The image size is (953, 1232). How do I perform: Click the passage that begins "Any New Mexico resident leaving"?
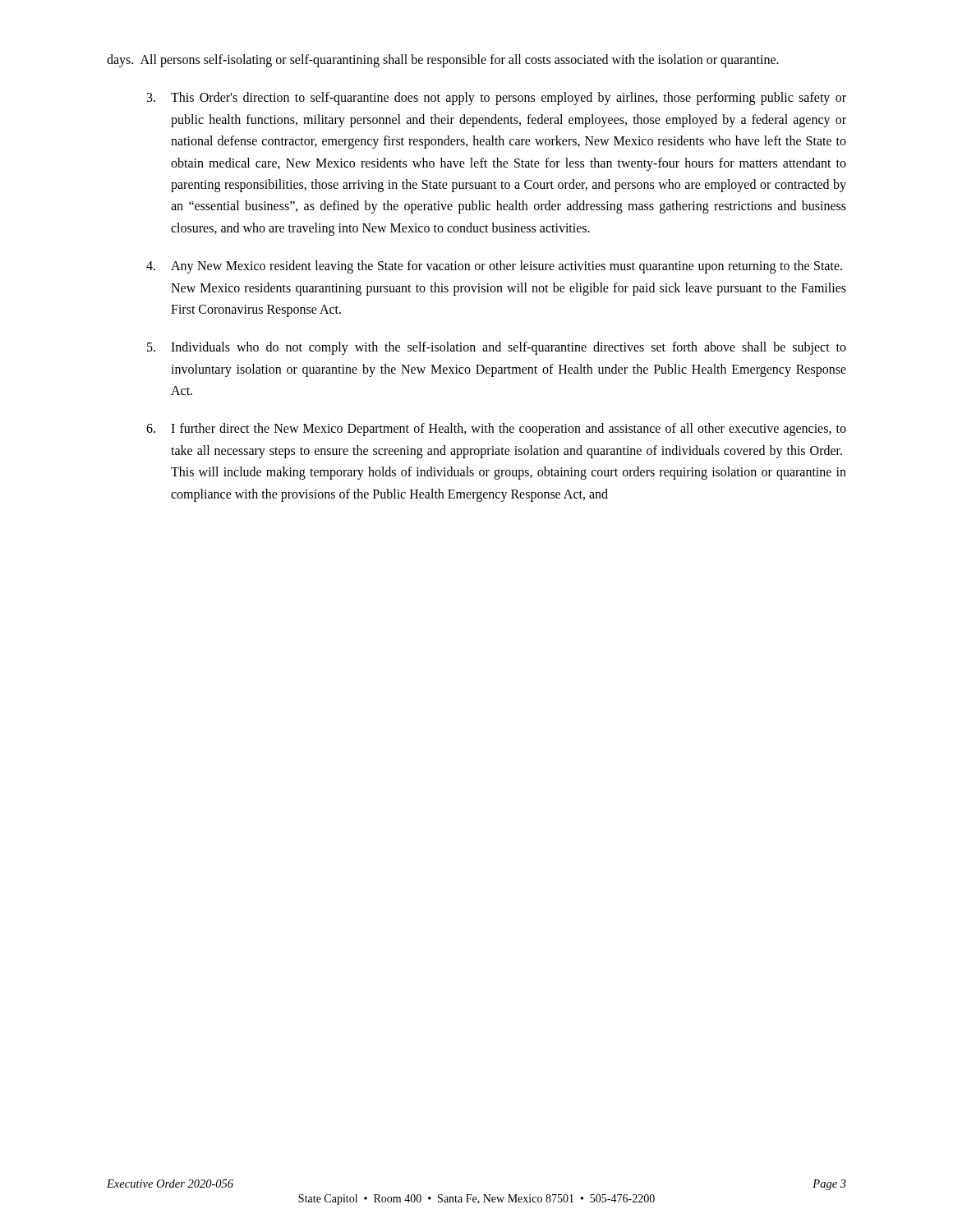point(476,288)
